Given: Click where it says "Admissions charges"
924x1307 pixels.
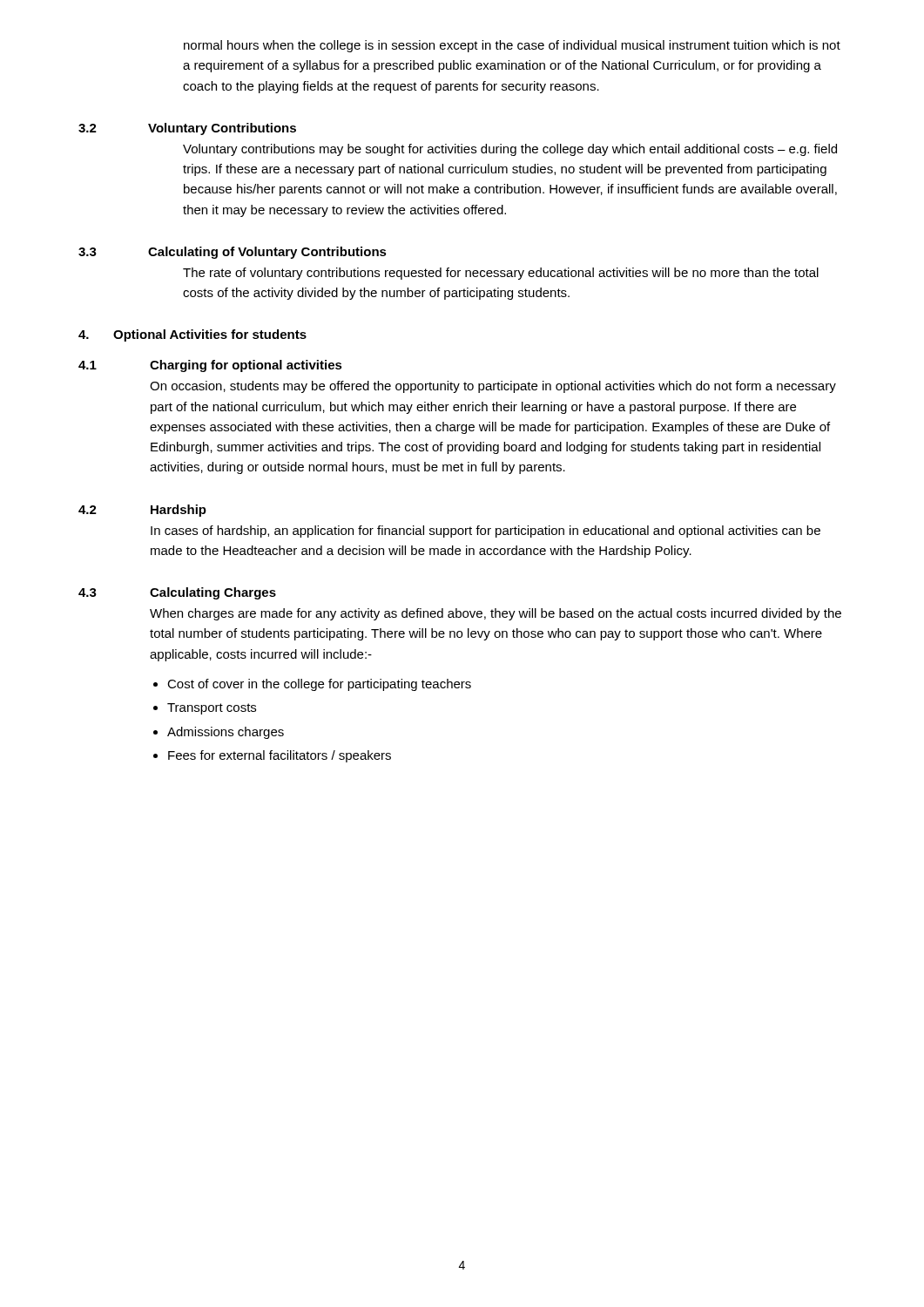Looking at the screenshot, I should 226,731.
